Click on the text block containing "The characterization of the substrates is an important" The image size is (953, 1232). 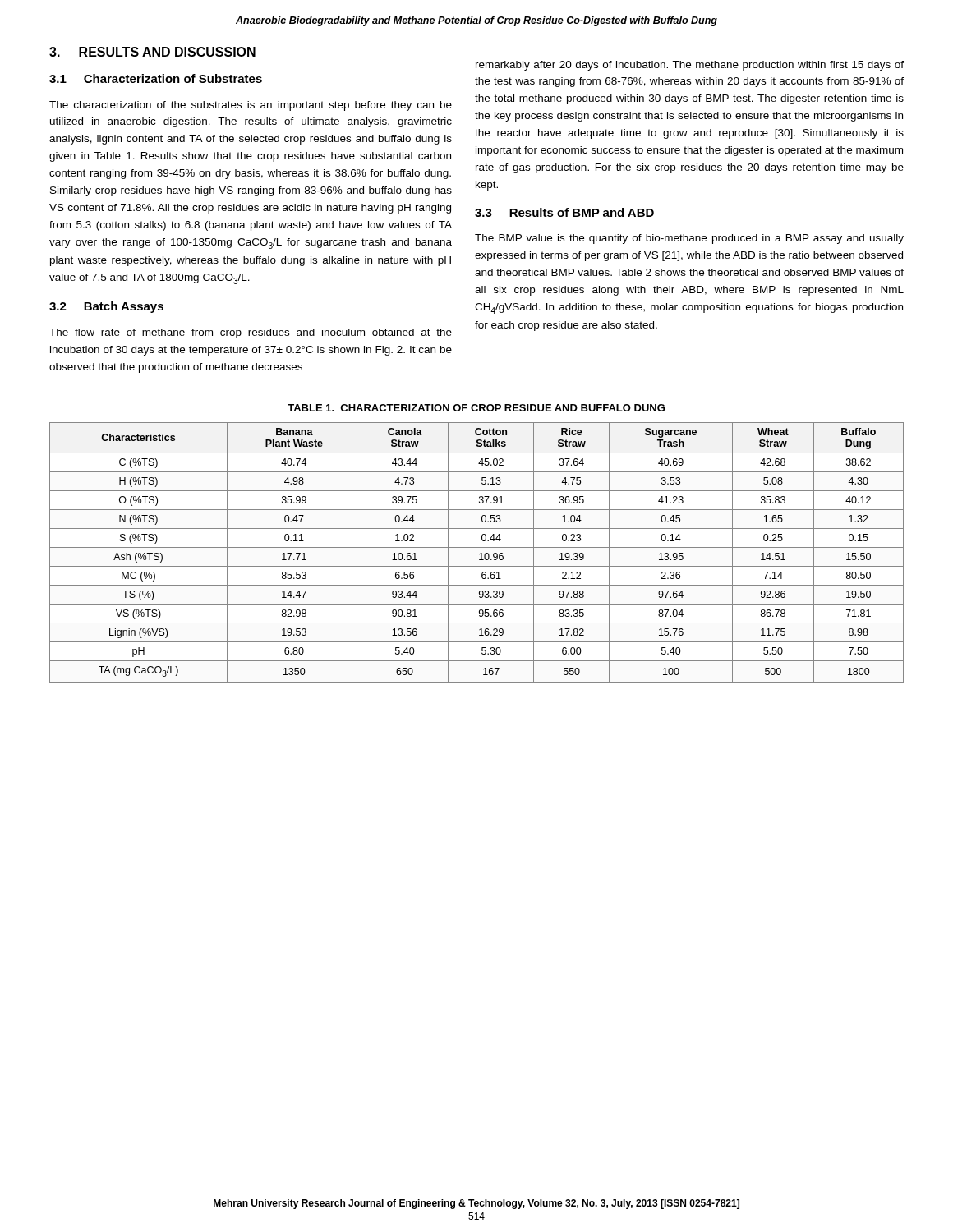[x=251, y=192]
